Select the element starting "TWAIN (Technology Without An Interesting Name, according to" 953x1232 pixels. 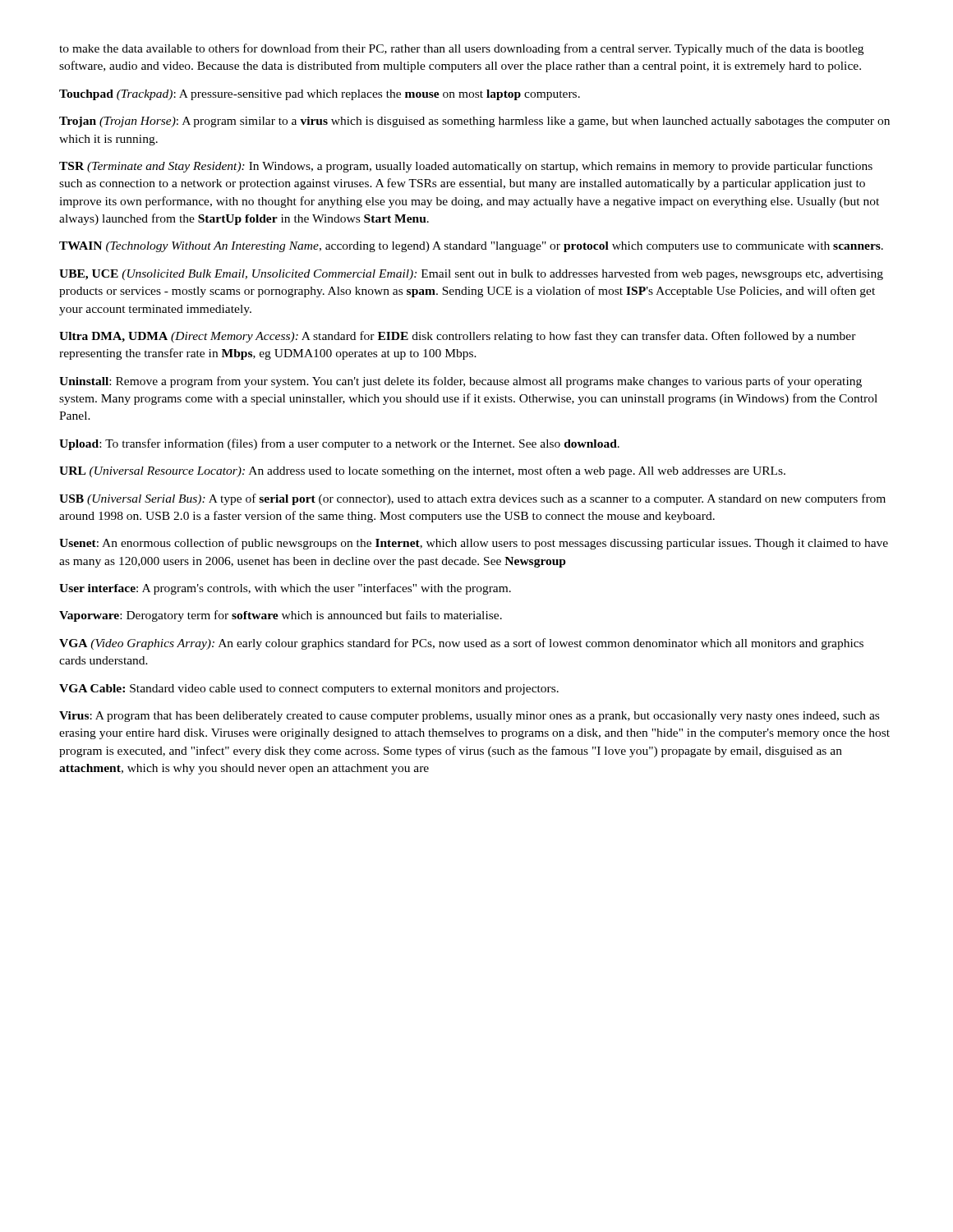[x=471, y=245]
